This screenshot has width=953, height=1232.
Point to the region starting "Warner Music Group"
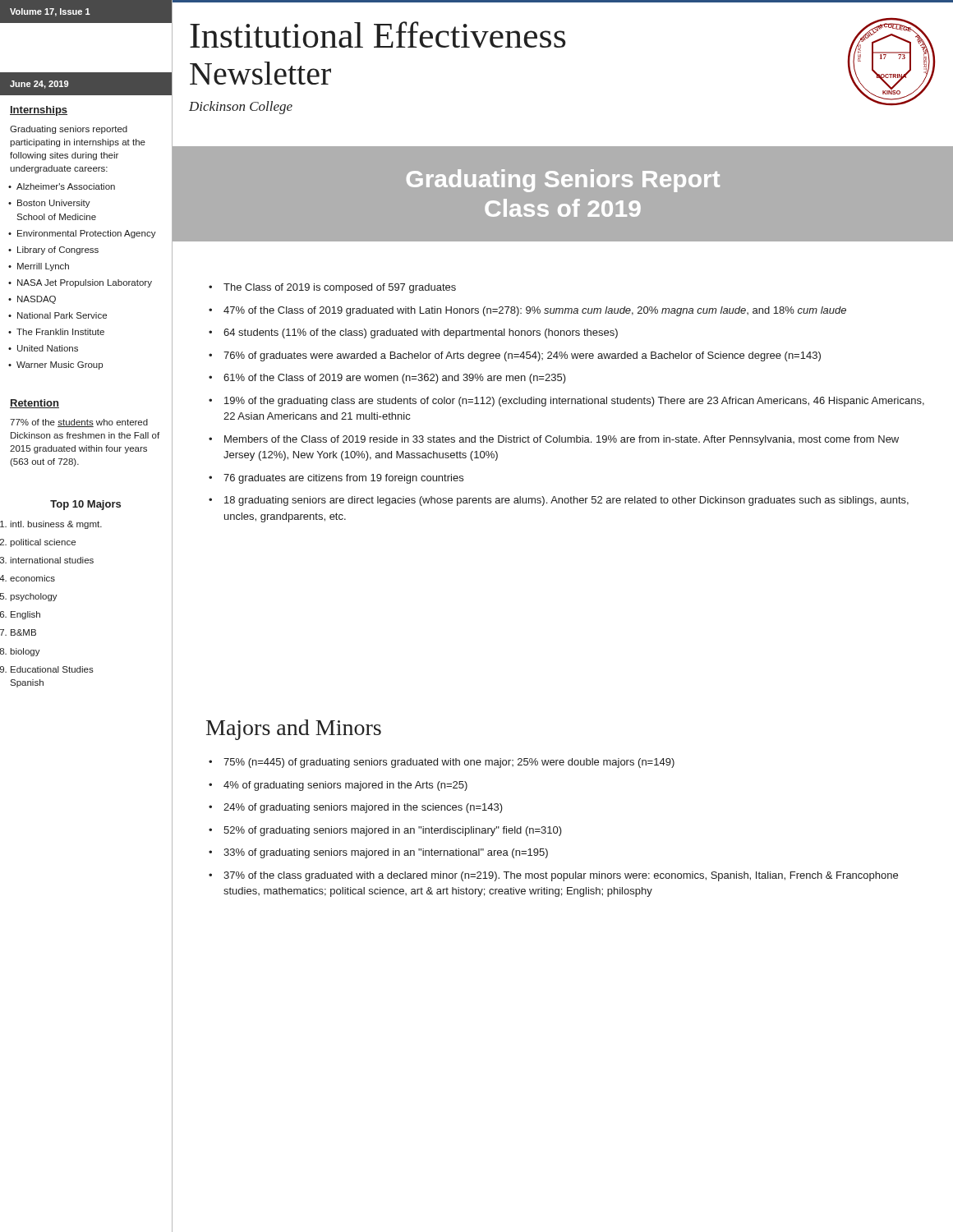60,365
